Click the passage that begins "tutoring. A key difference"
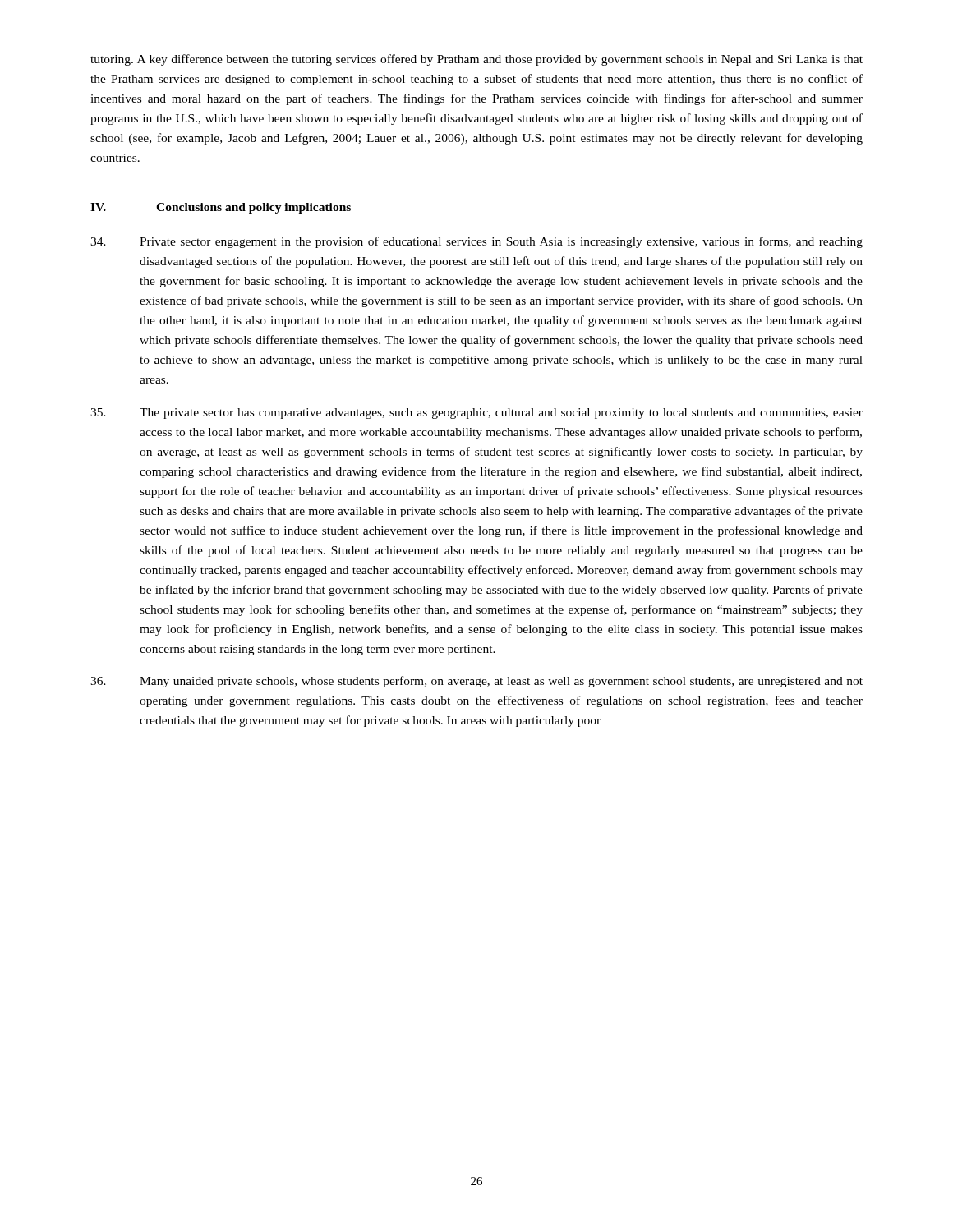This screenshot has width=953, height=1232. pyautogui.click(x=476, y=108)
